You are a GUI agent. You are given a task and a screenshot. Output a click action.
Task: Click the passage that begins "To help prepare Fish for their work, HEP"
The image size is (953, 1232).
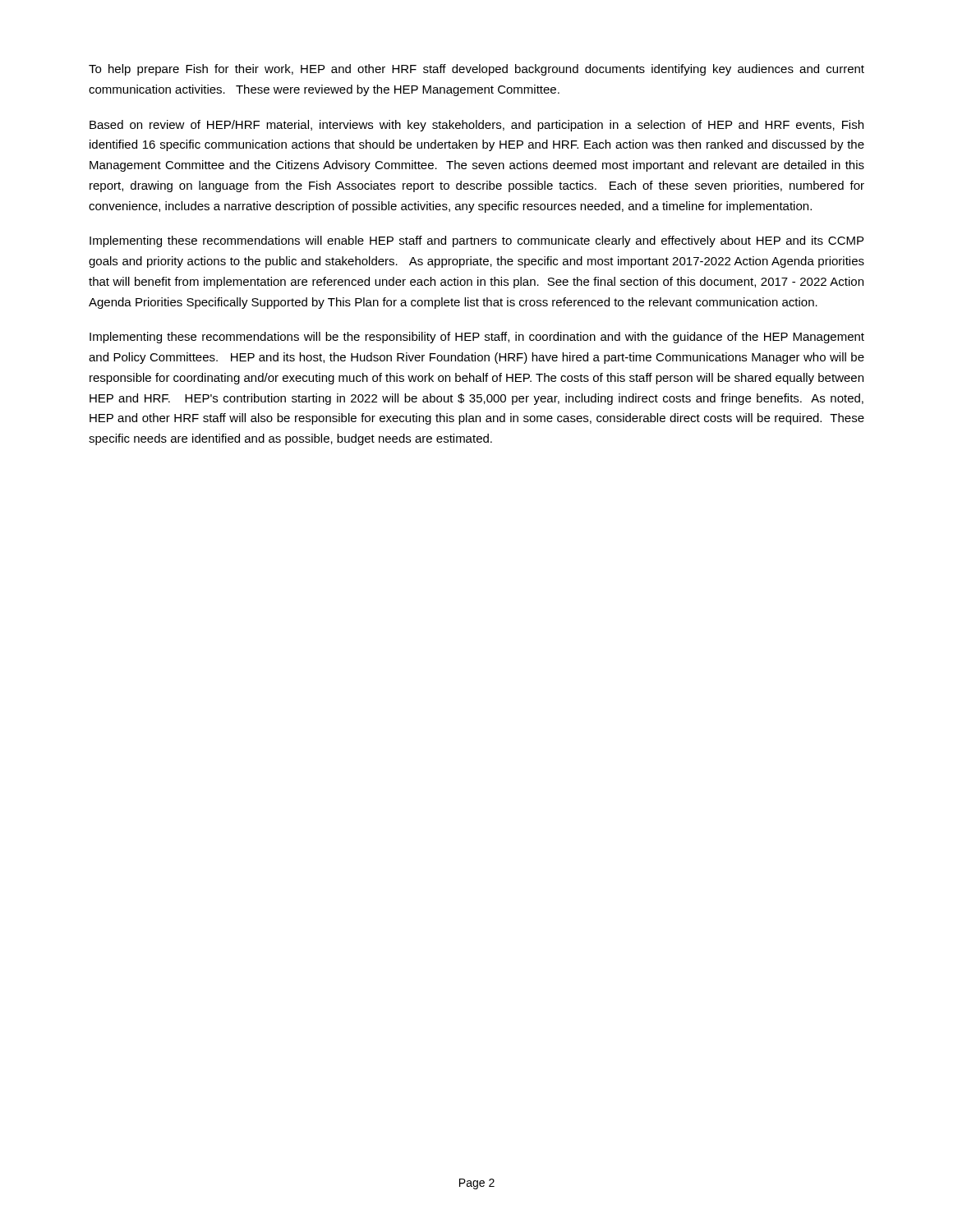(476, 79)
